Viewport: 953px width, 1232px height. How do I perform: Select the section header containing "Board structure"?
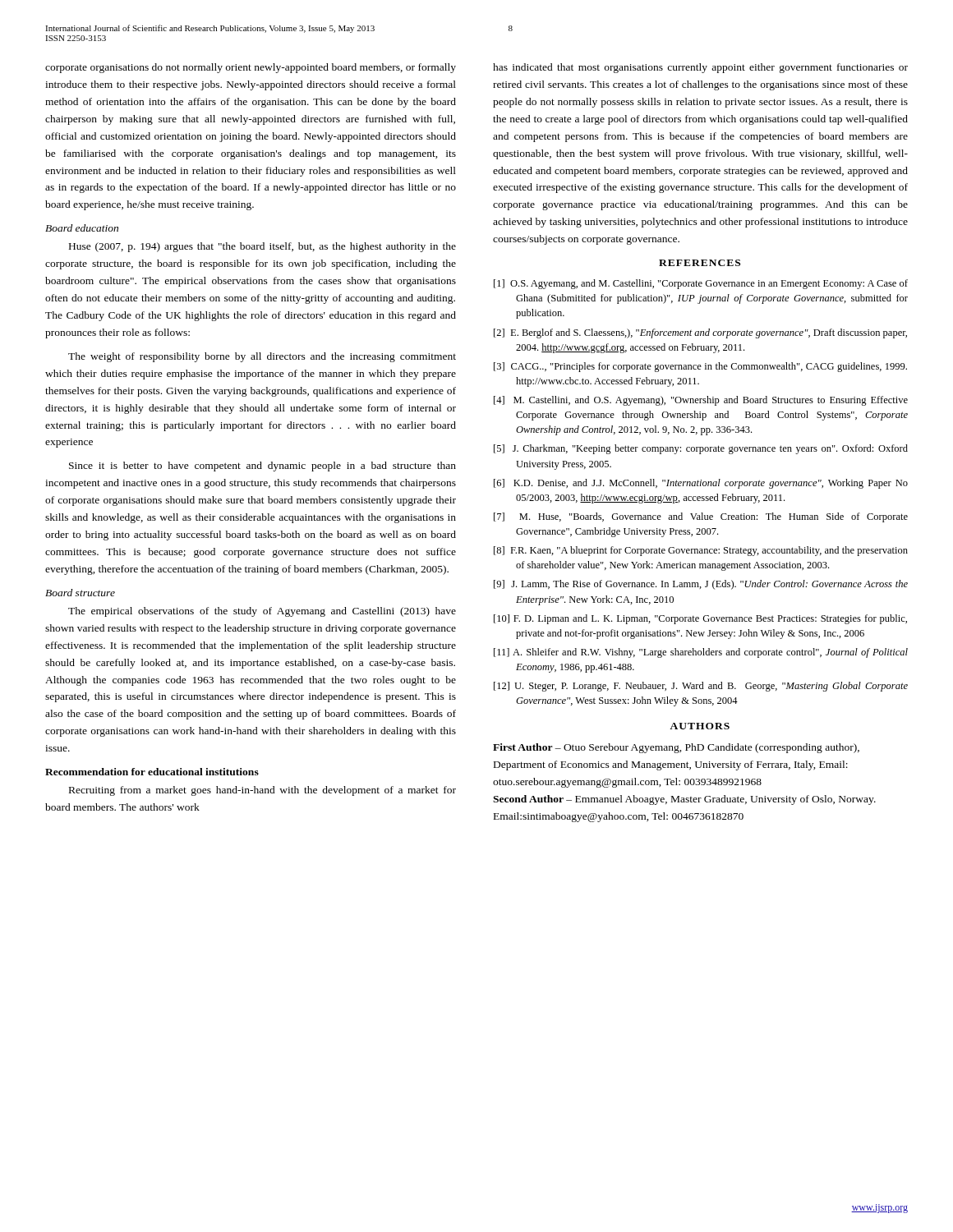pyautogui.click(x=80, y=592)
